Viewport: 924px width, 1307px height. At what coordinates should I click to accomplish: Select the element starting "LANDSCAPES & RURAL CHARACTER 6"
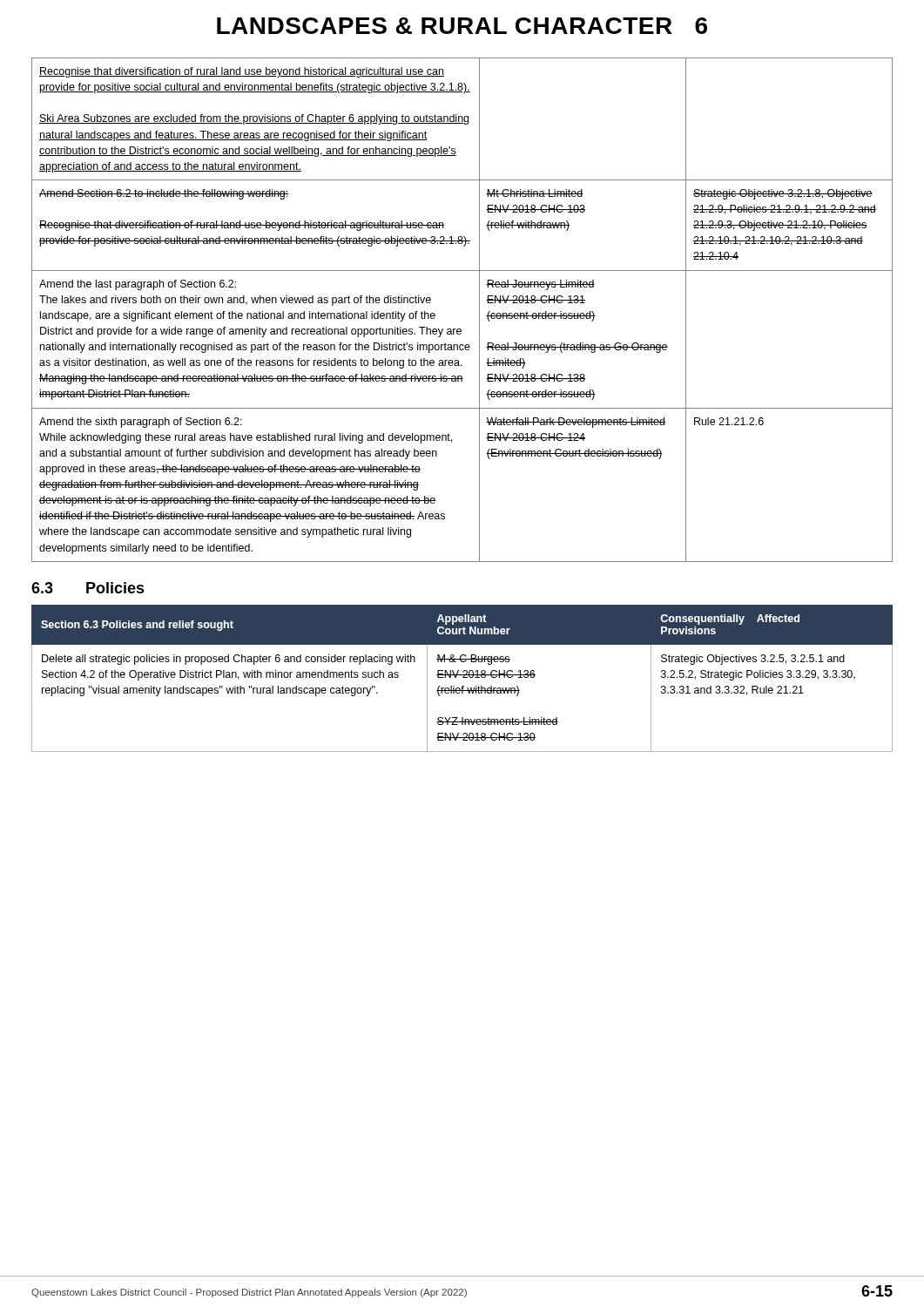pos(462,26)
